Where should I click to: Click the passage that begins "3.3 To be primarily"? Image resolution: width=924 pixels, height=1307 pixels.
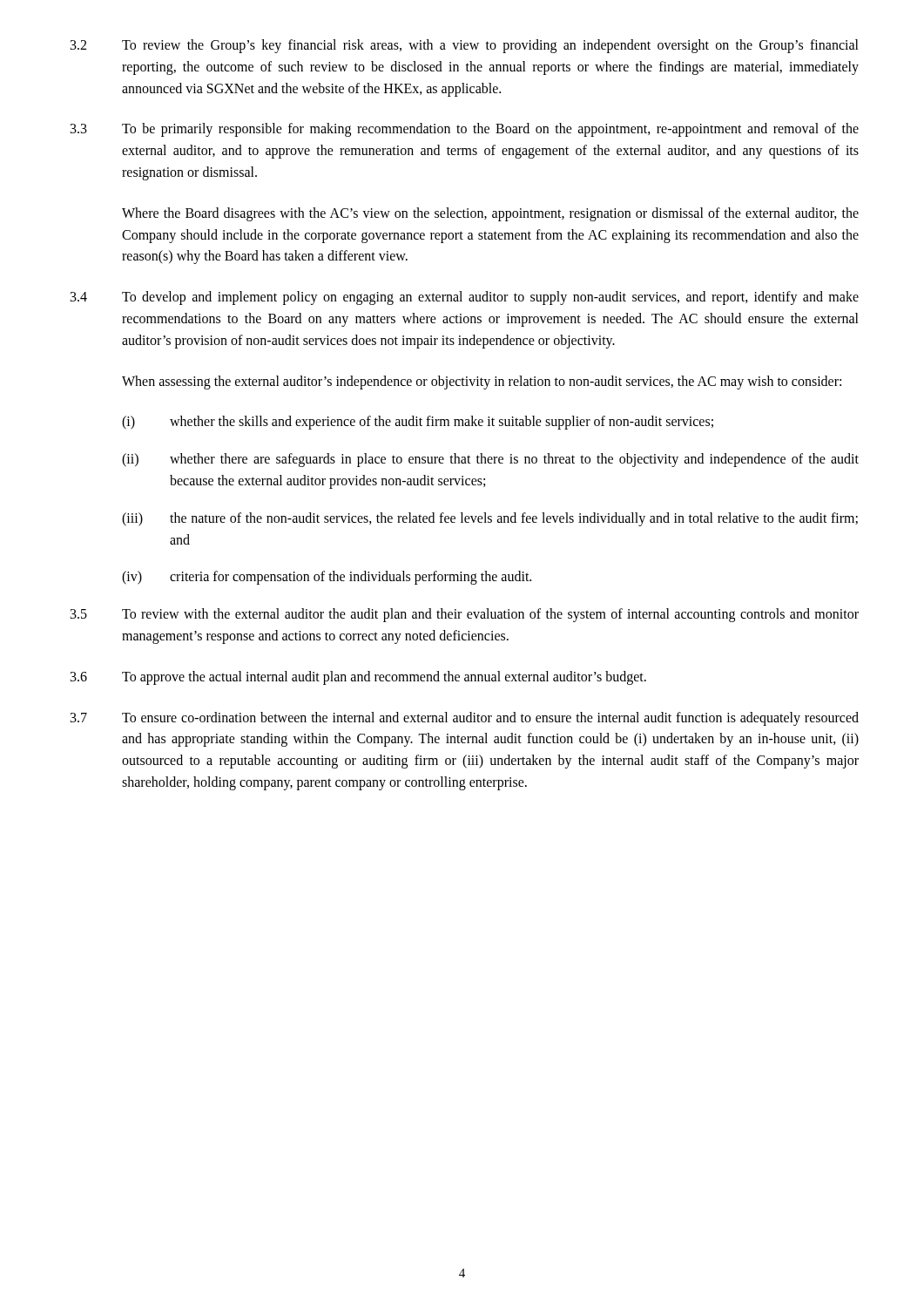464,151
